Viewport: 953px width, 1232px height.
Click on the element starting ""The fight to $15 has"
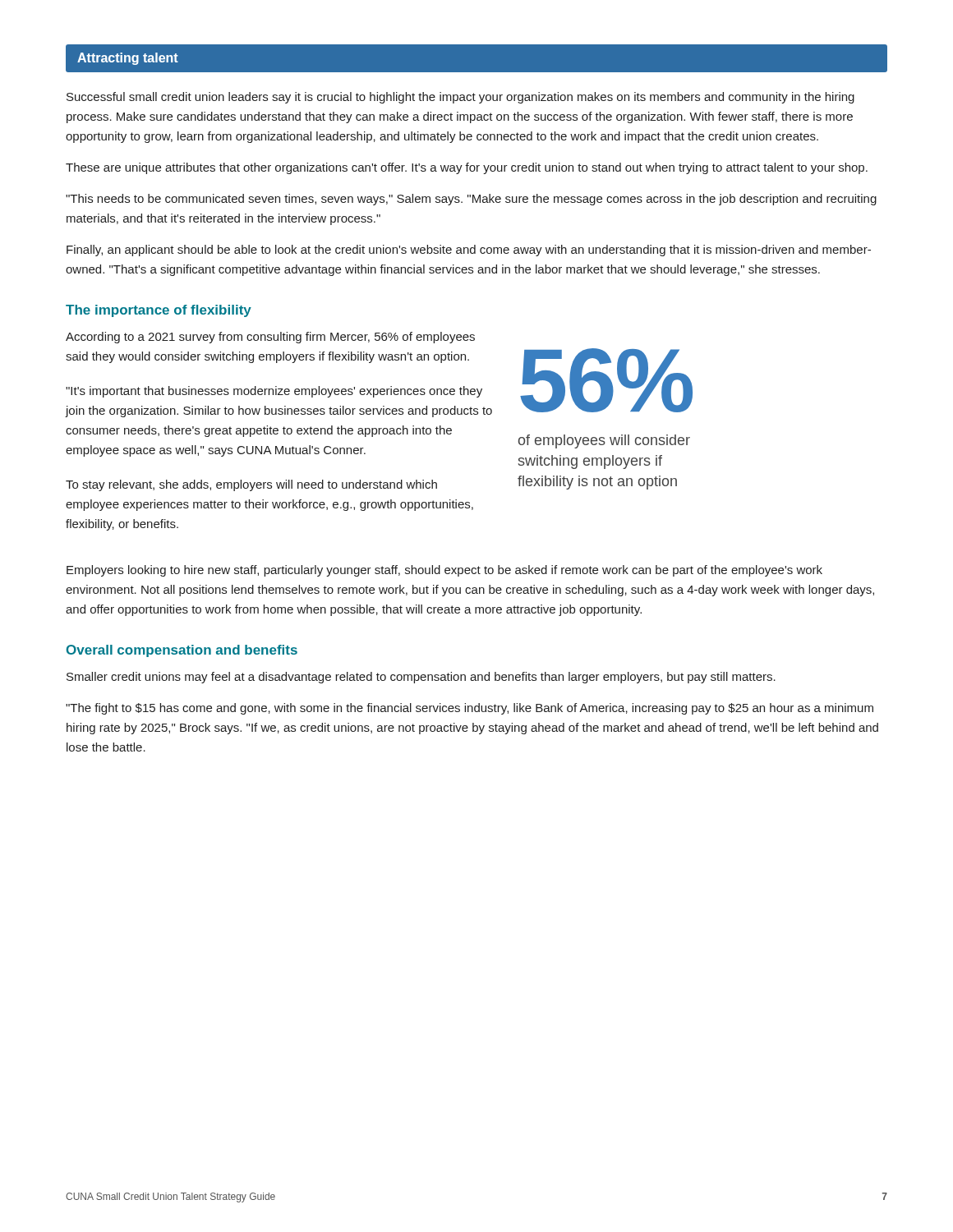tap(472, 727)
